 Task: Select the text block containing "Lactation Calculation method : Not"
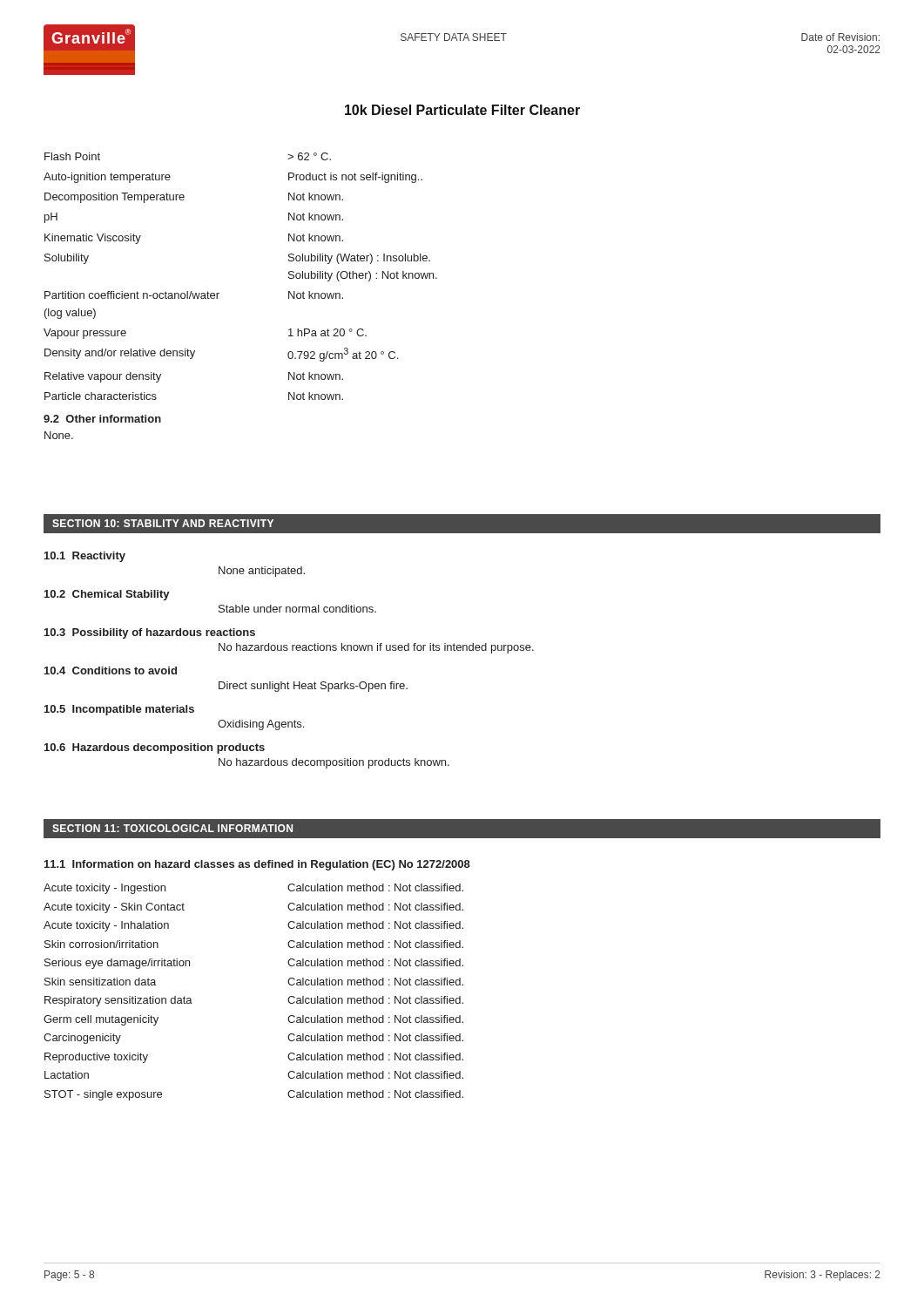click(x=63, y=1075)
